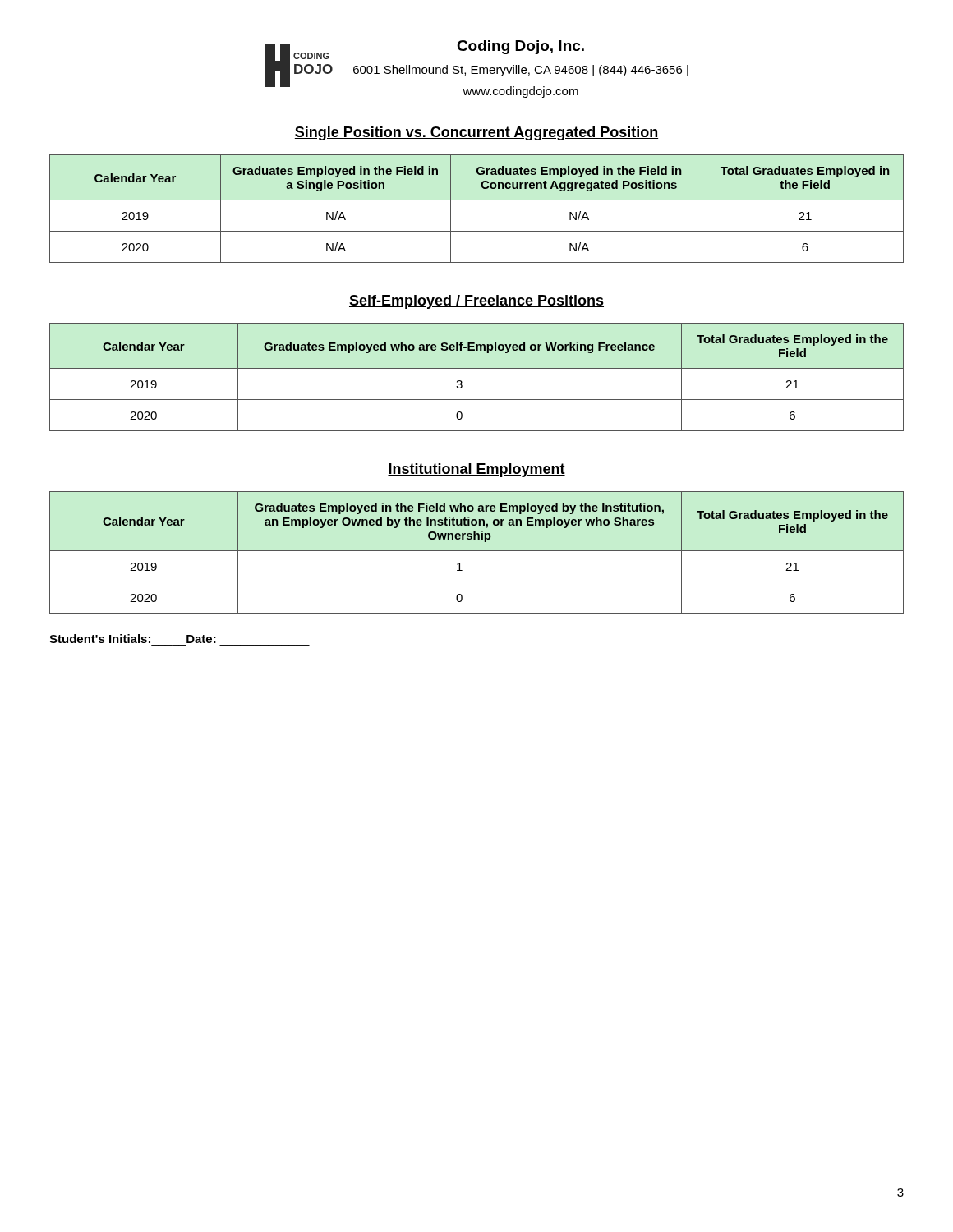Viewport: 953px width, 1232px height.
Task: Find the section header on this page that starts "Single Position vs."
Action: tap(476, 133)
